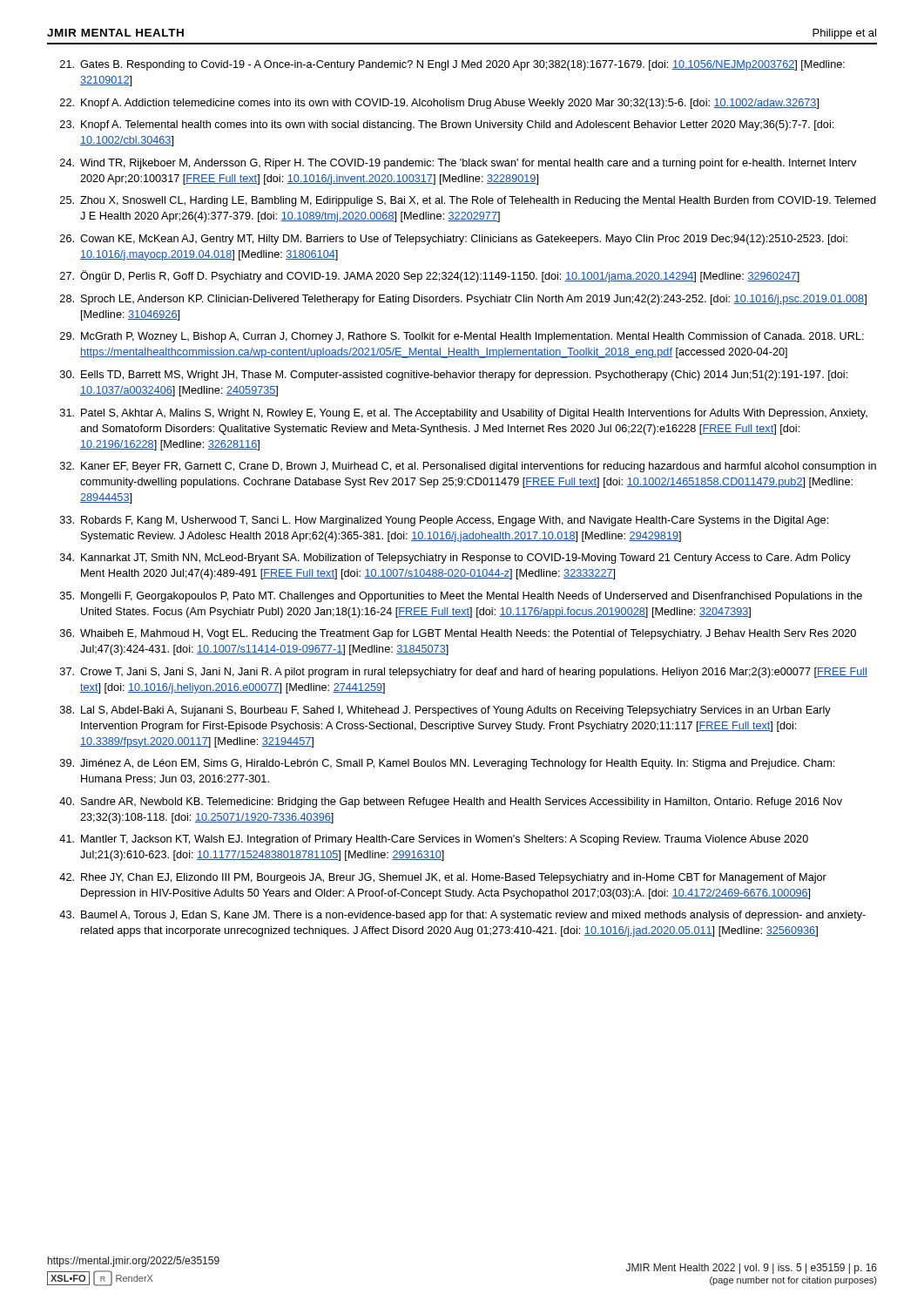This screenshot has height=1307, width=924.
Task: Find the block on this page that starts "22. Knopf A. Addiction telemedicine comes into its"
Action: [x=462, y=102]
